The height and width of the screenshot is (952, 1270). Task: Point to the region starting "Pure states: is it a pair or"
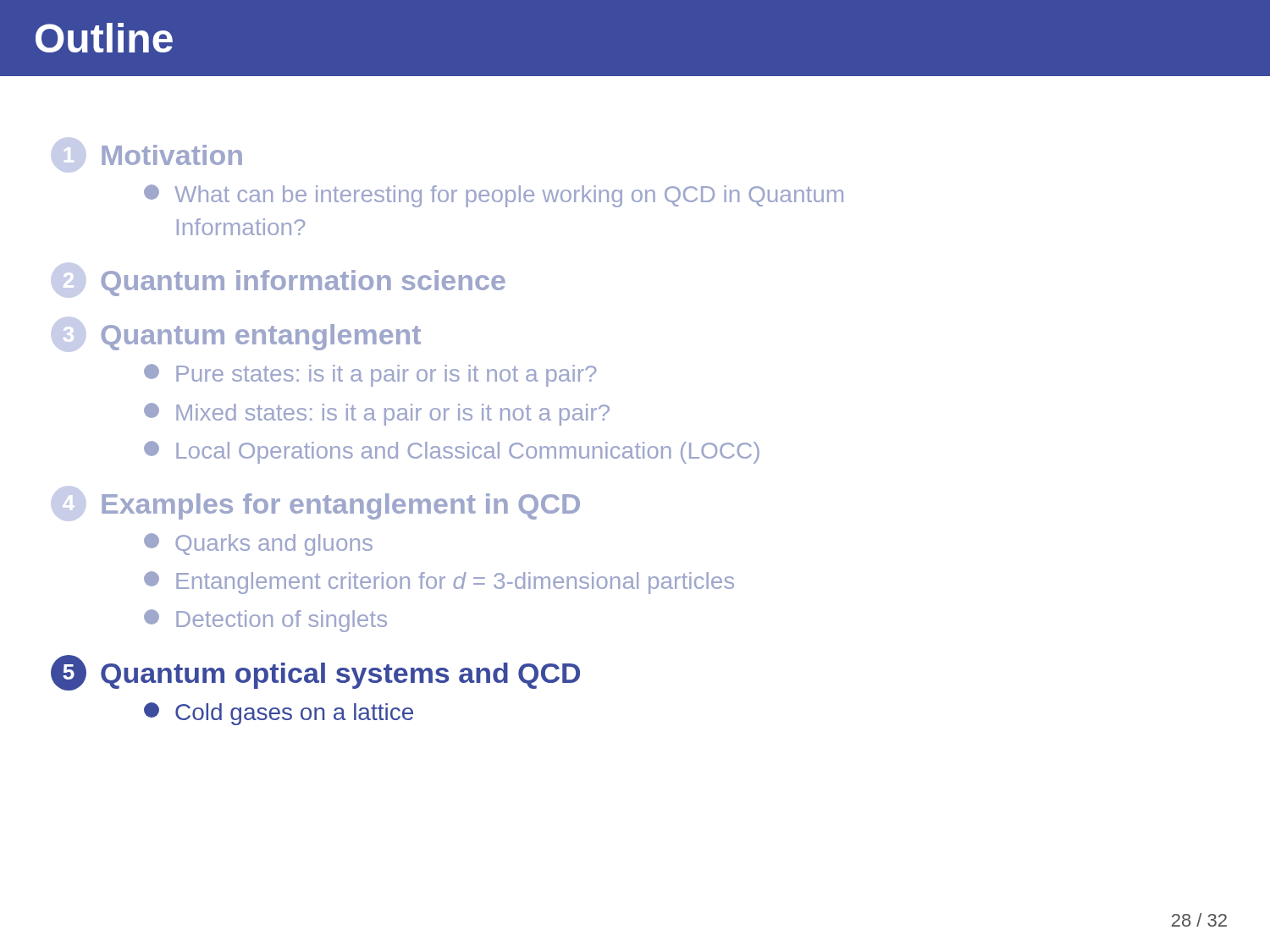pos(371,374)
